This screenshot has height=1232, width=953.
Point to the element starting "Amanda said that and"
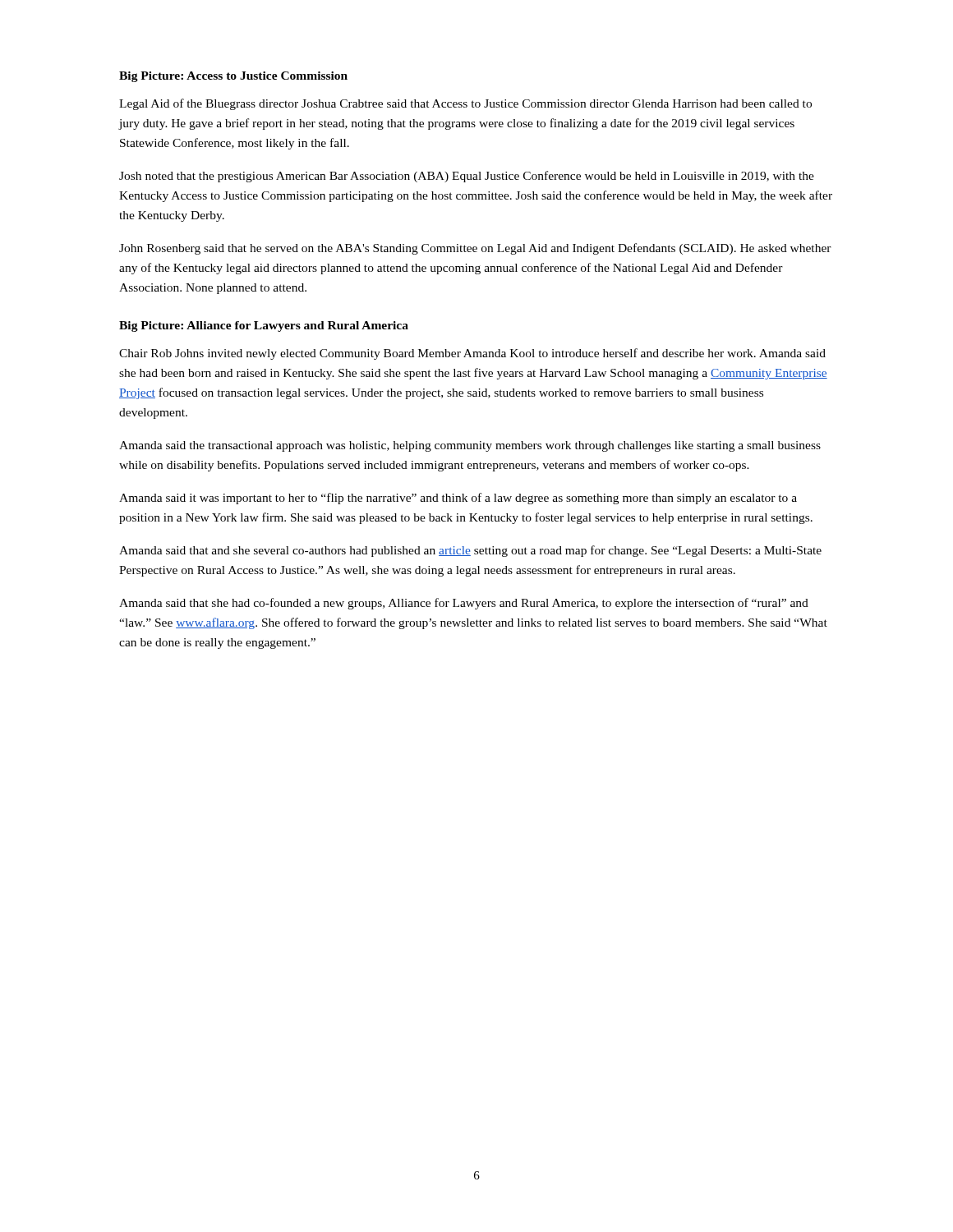470,560
